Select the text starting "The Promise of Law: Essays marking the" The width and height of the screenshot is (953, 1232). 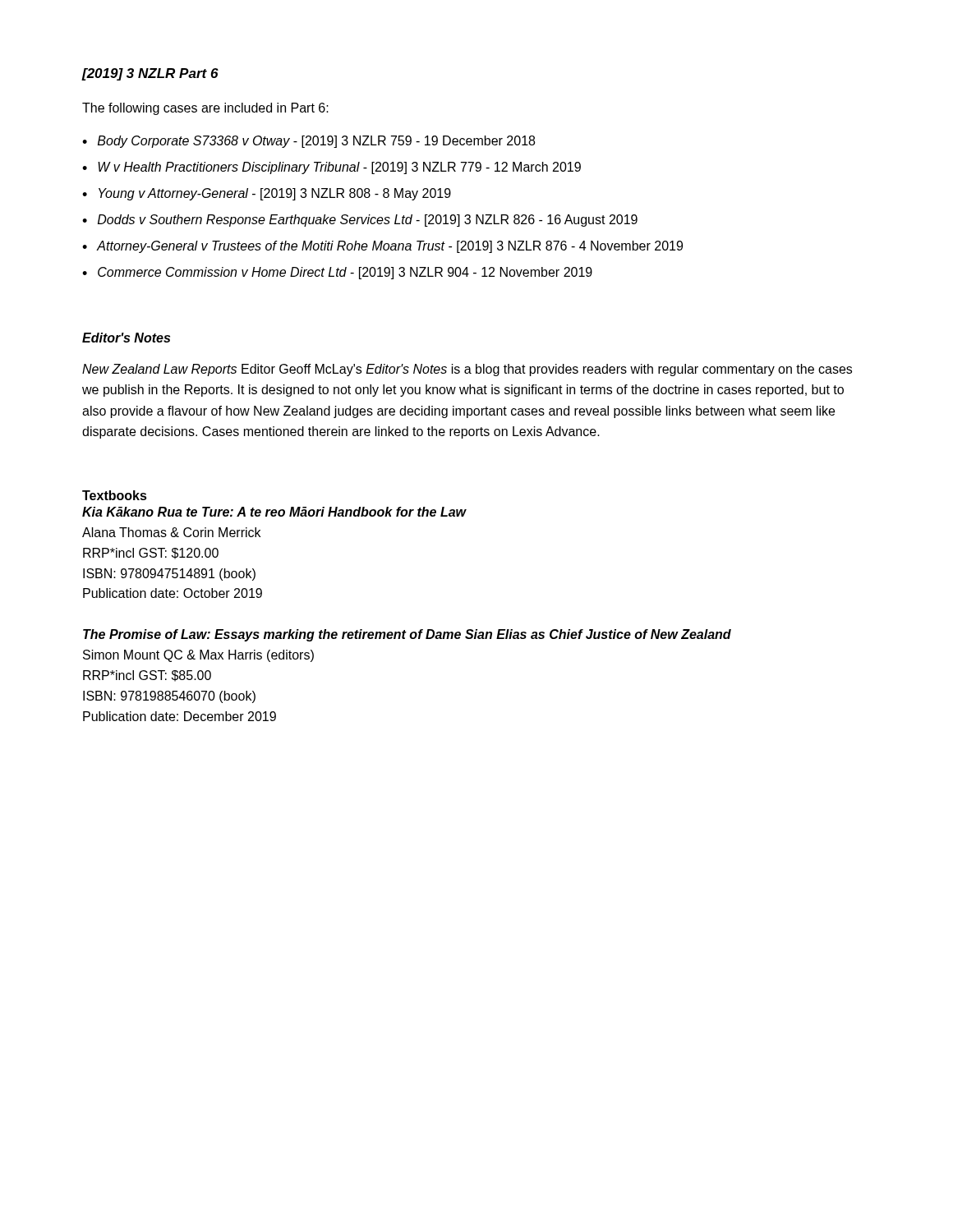407,635
